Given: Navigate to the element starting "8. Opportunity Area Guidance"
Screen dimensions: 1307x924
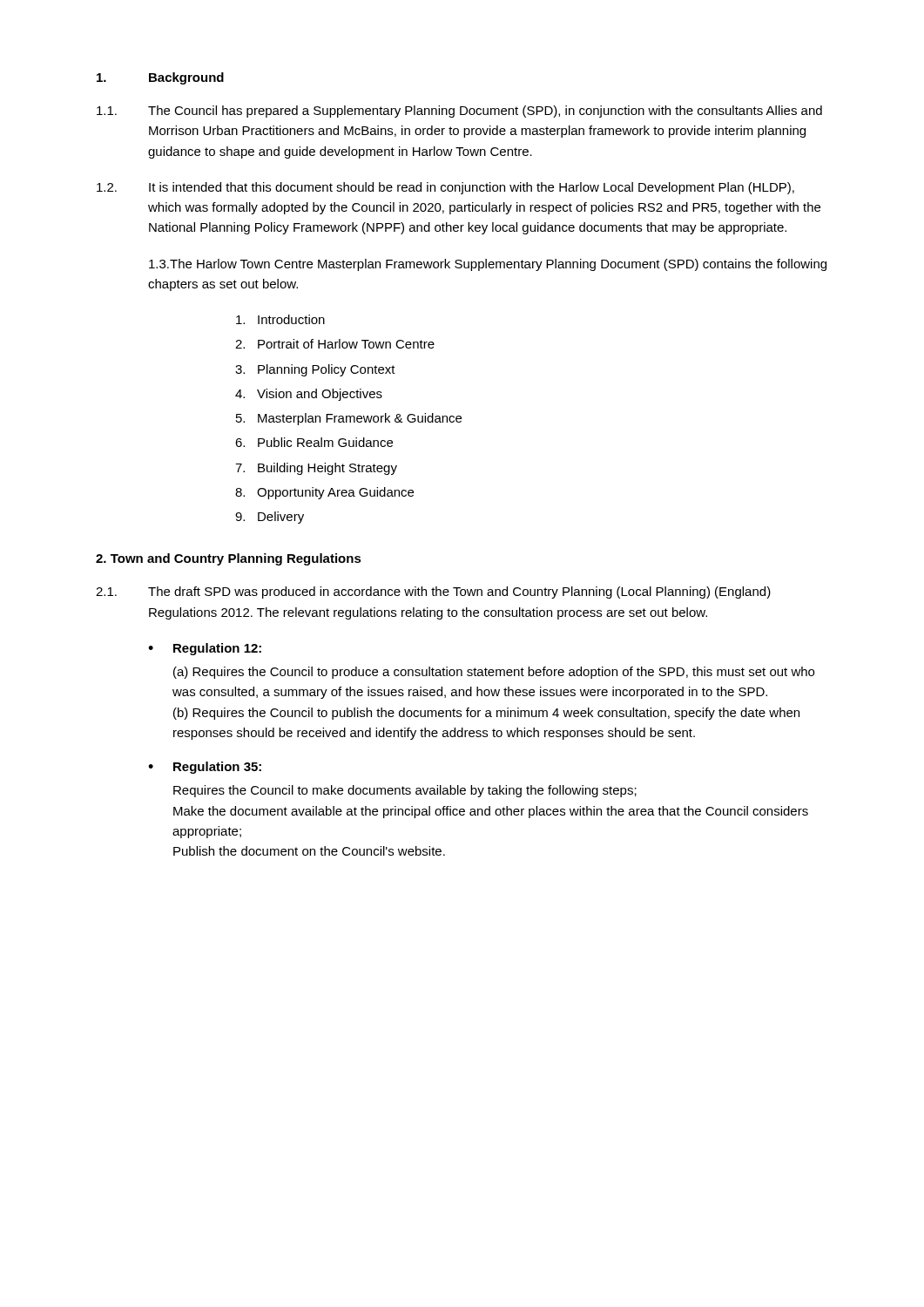Looking at the screenshot, I should coord(325,492).
